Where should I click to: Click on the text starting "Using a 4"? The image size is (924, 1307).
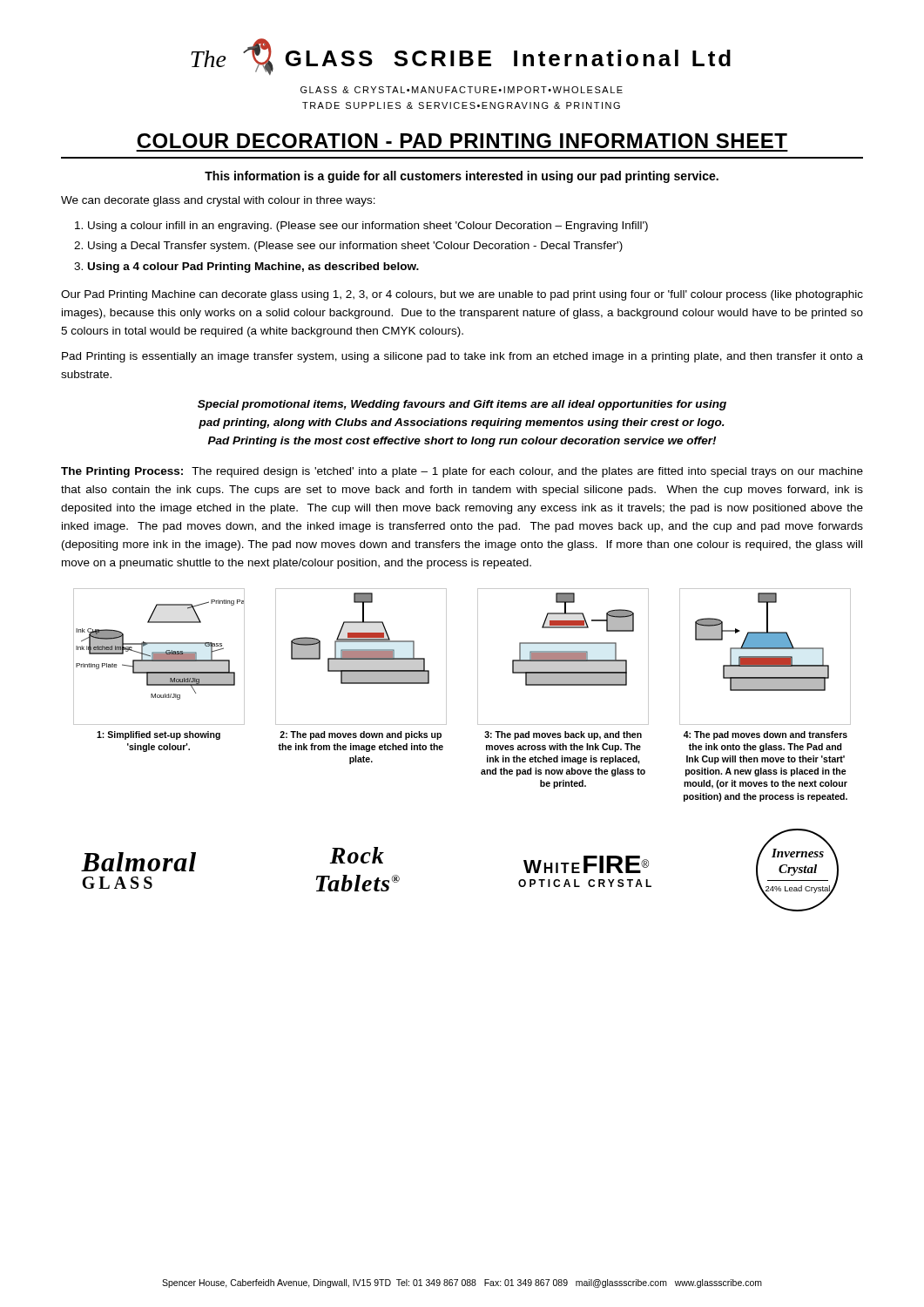click(253, 266)
